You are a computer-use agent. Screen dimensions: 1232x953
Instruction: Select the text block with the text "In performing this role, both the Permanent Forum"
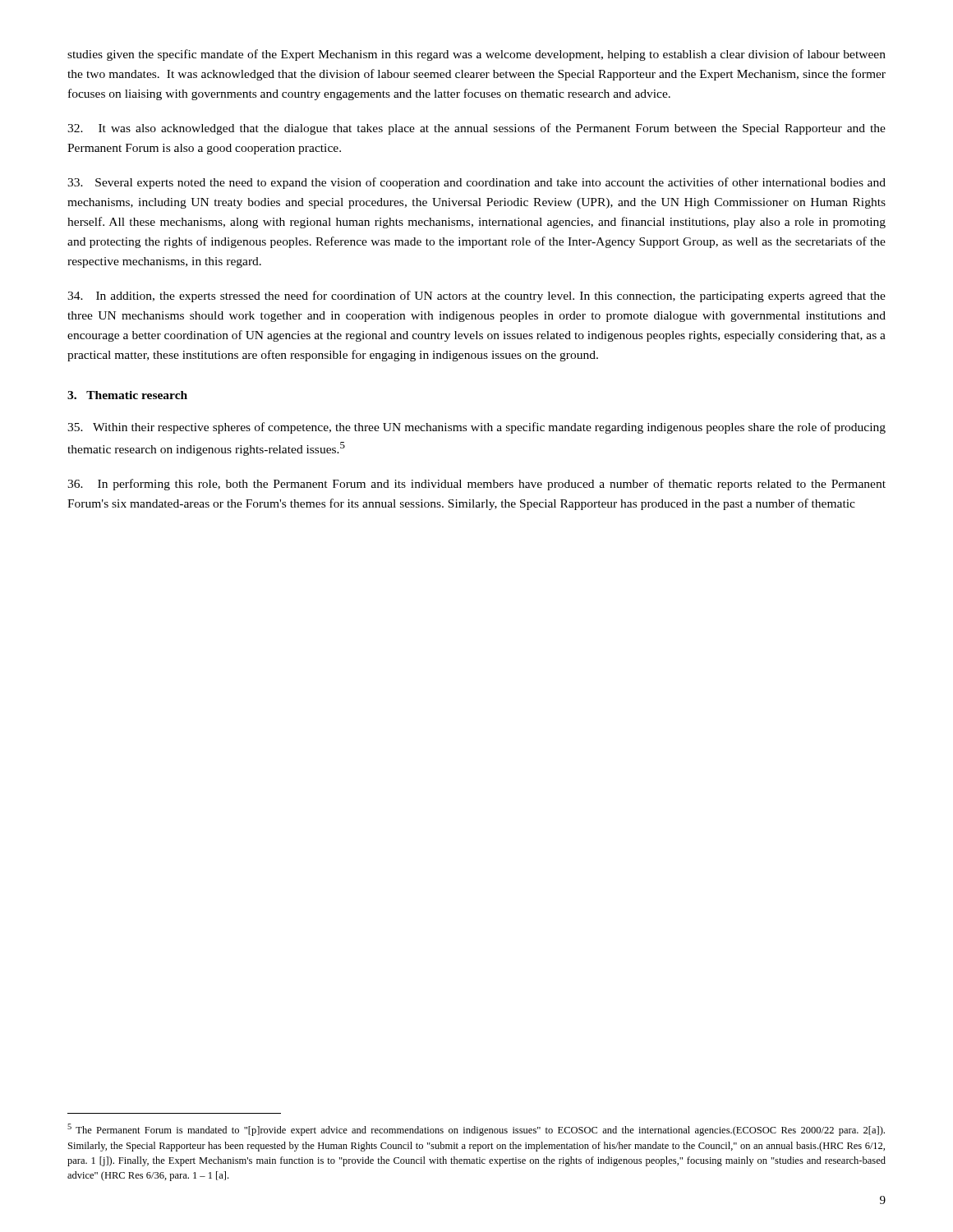[476, 494]
